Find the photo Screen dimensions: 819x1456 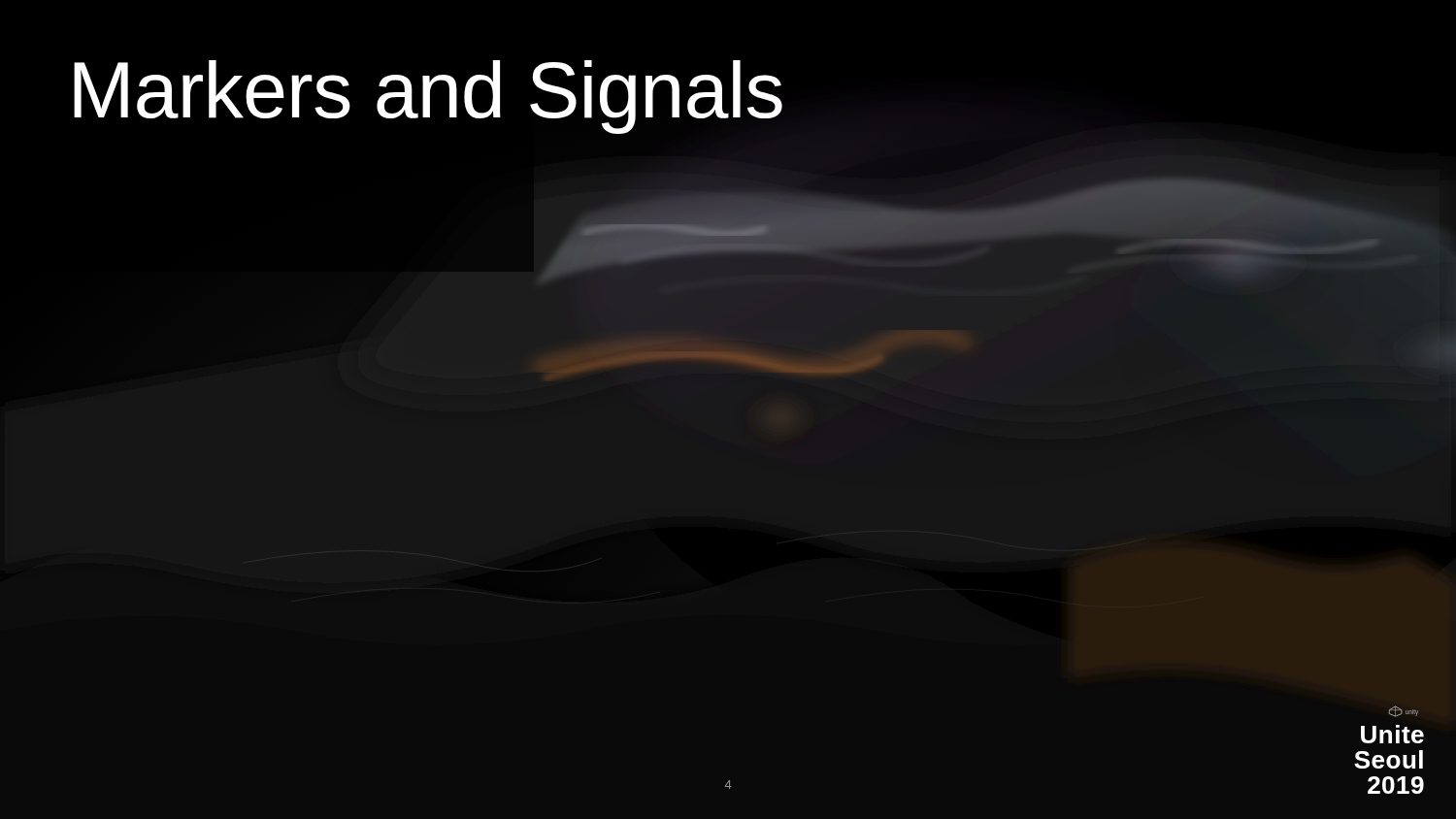[x=728, y=410]
